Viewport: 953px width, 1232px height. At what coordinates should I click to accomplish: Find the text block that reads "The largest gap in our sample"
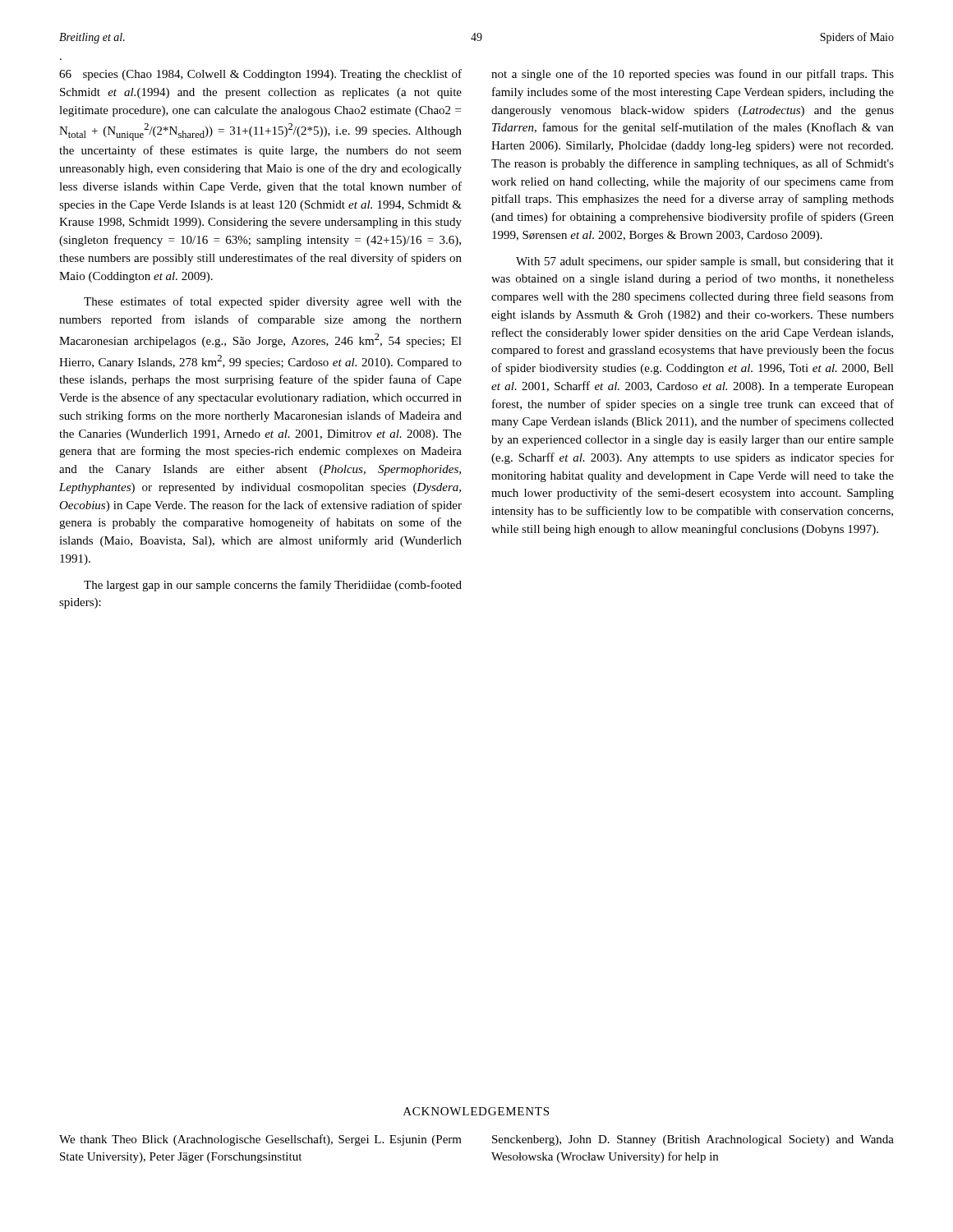click(260, 594)
